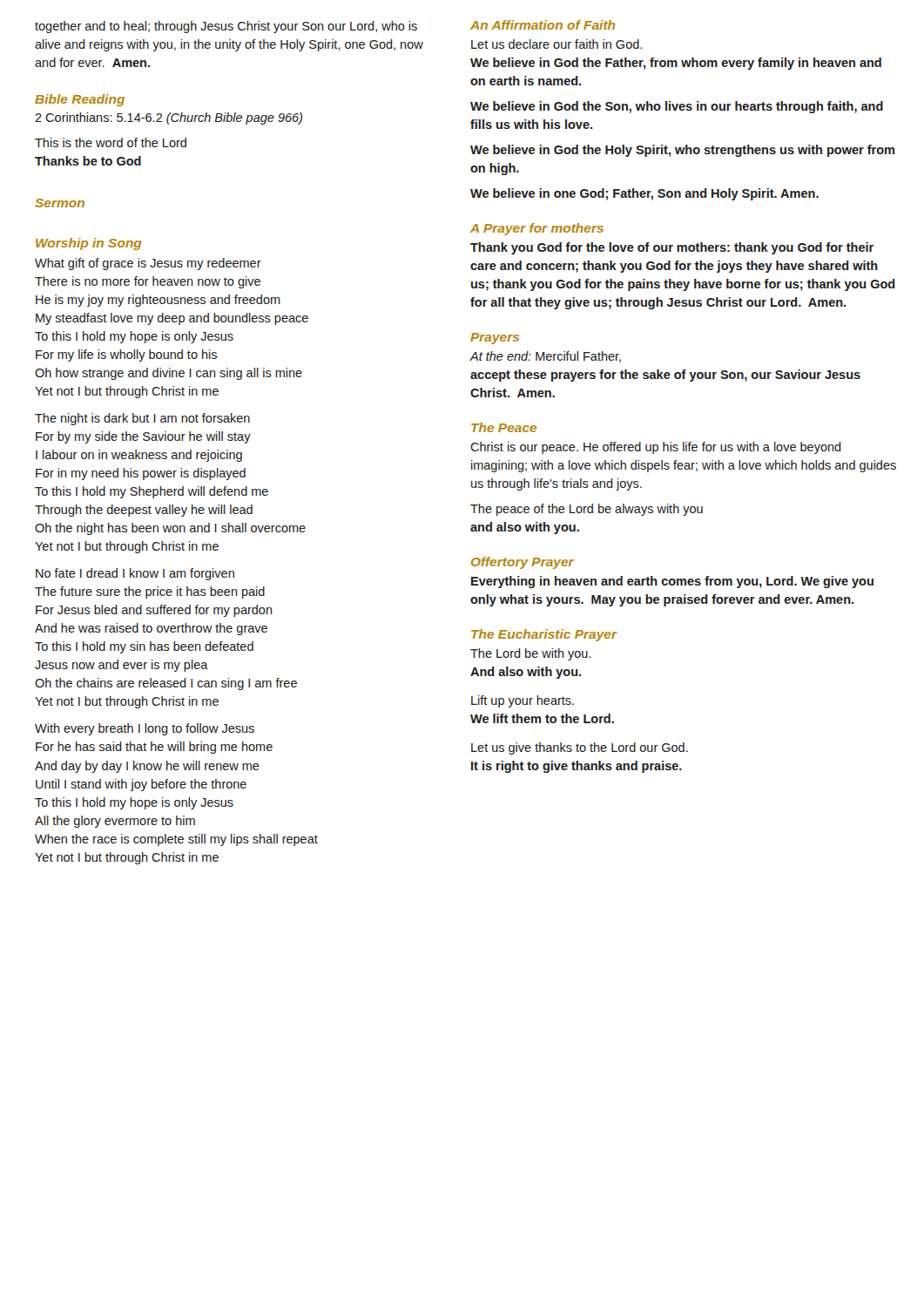Viewport: 924px width, 1307px height.
Task: Click on the text block that says "The night is dark but I am"
Action: click(170, 483)
